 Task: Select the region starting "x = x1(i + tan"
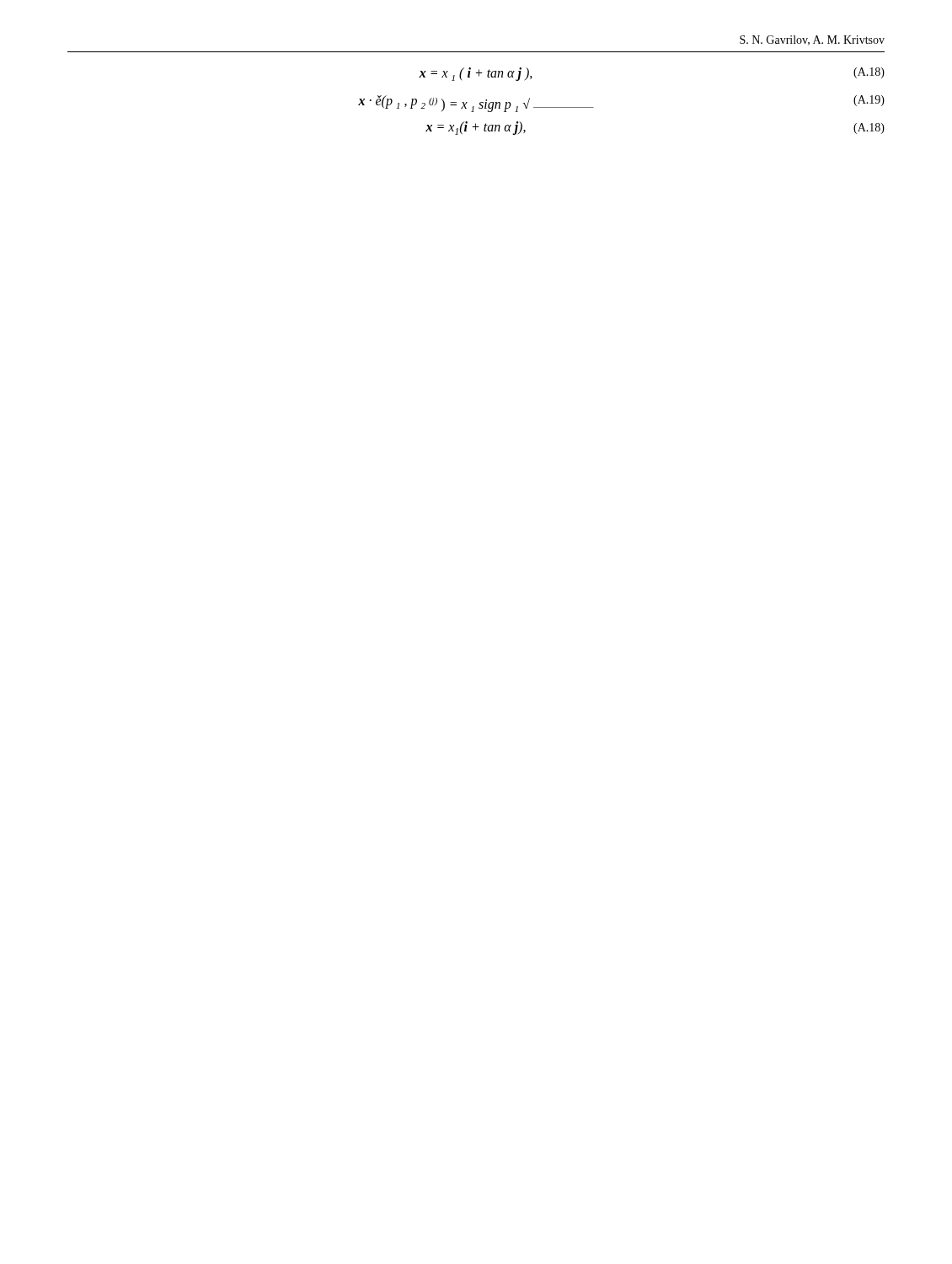click(x=476, y=128)
